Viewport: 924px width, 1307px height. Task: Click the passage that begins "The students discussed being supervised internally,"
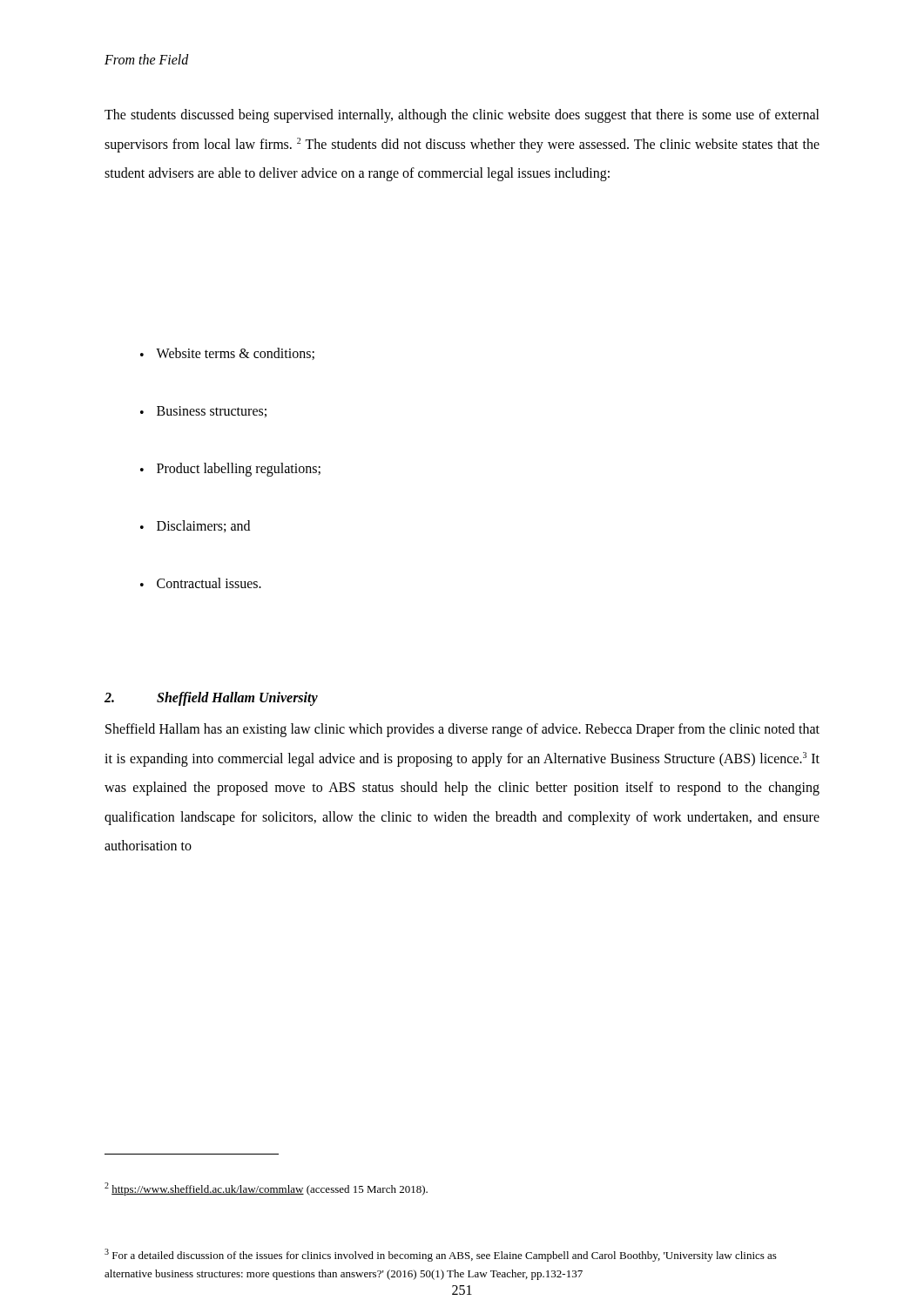(462, 144)
